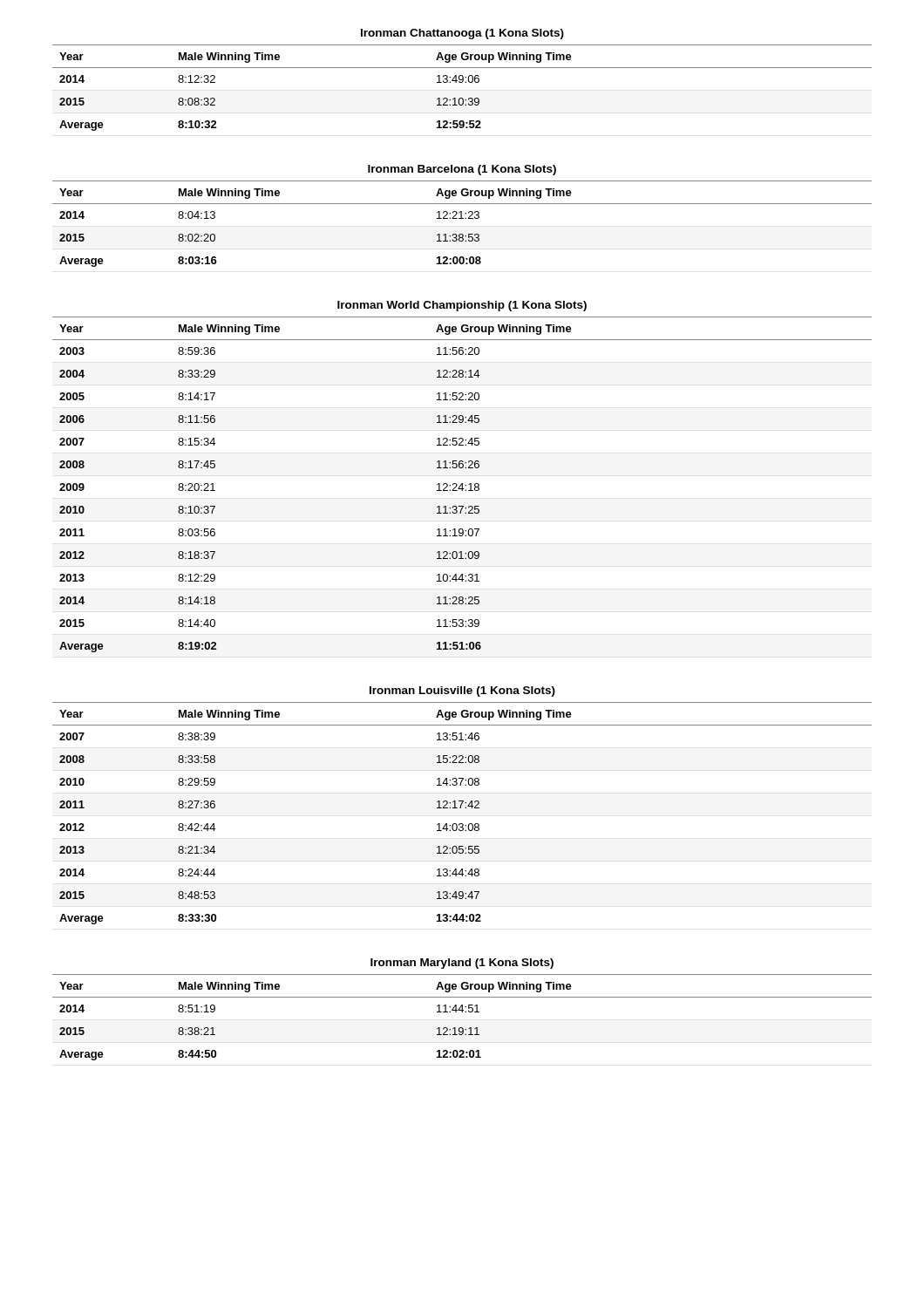
Task: Navigate to the region starting "Ironman Louisville (1 Kona Slots)"
Action: coord(462,690)
